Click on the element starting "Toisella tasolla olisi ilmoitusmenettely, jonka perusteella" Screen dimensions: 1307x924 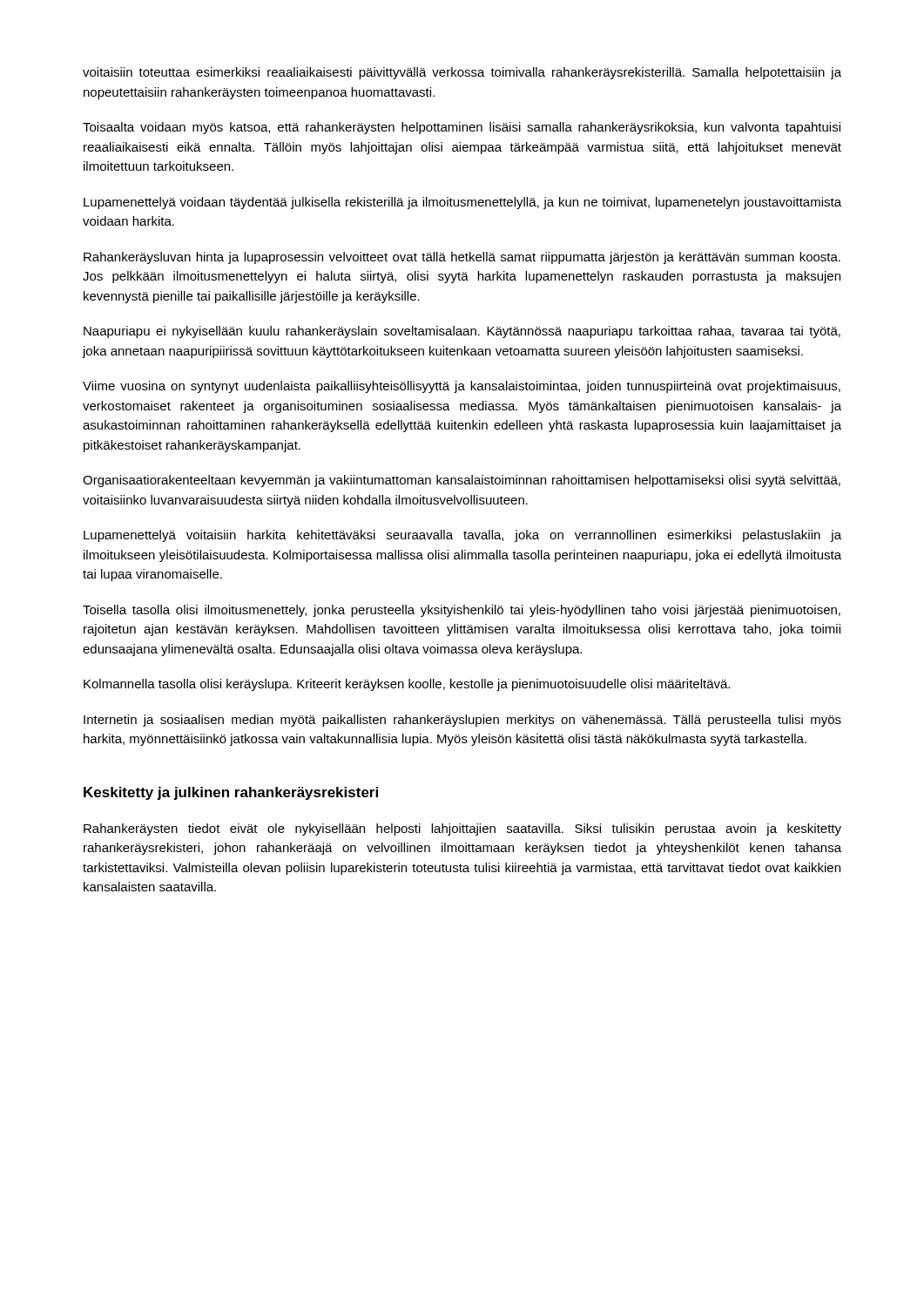tap(462, 629)
